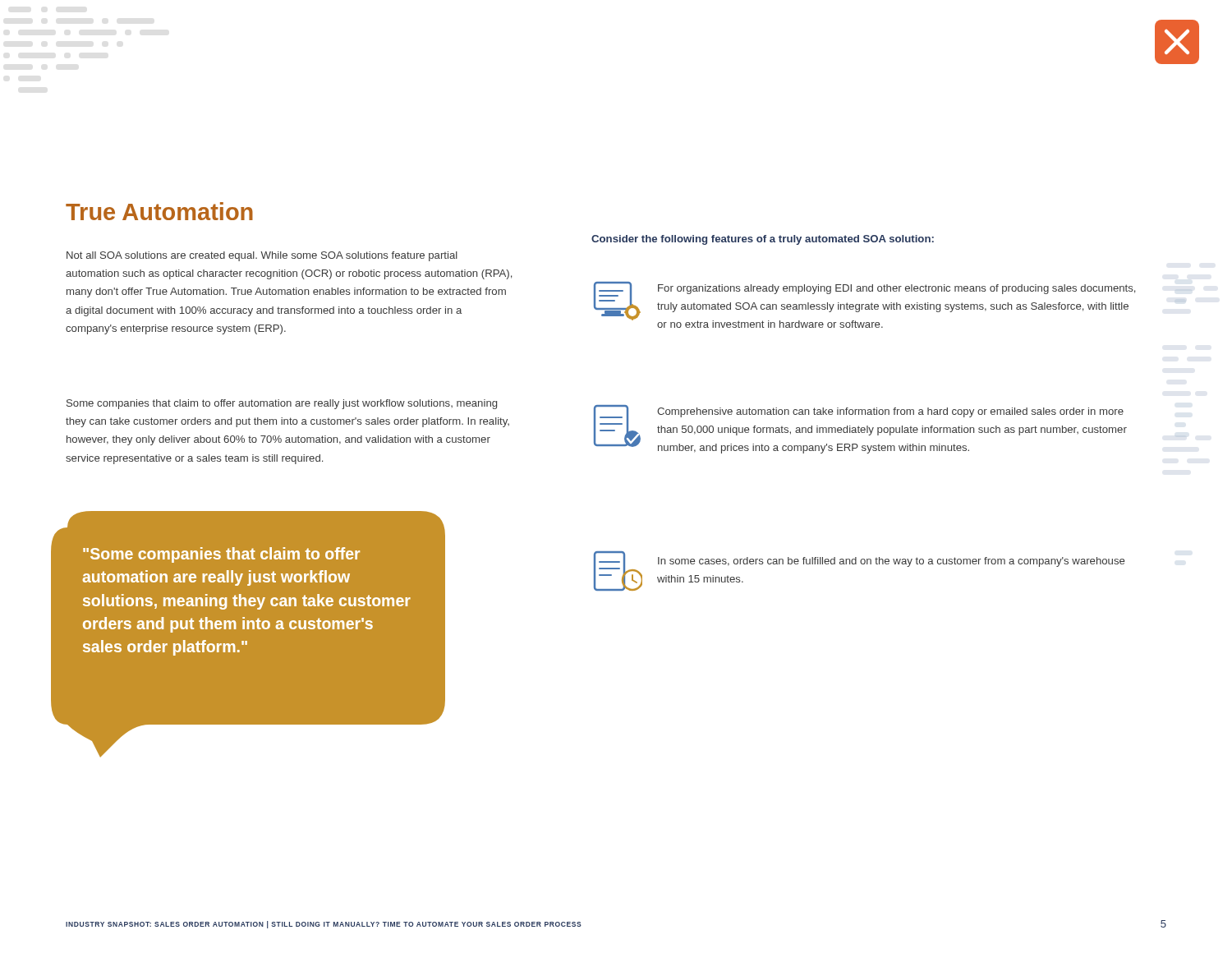Select the text block that reads ""Some companies that claim to offer"
The width and height of the screenshot is (1232, 953).
click(x=248, y=634)
